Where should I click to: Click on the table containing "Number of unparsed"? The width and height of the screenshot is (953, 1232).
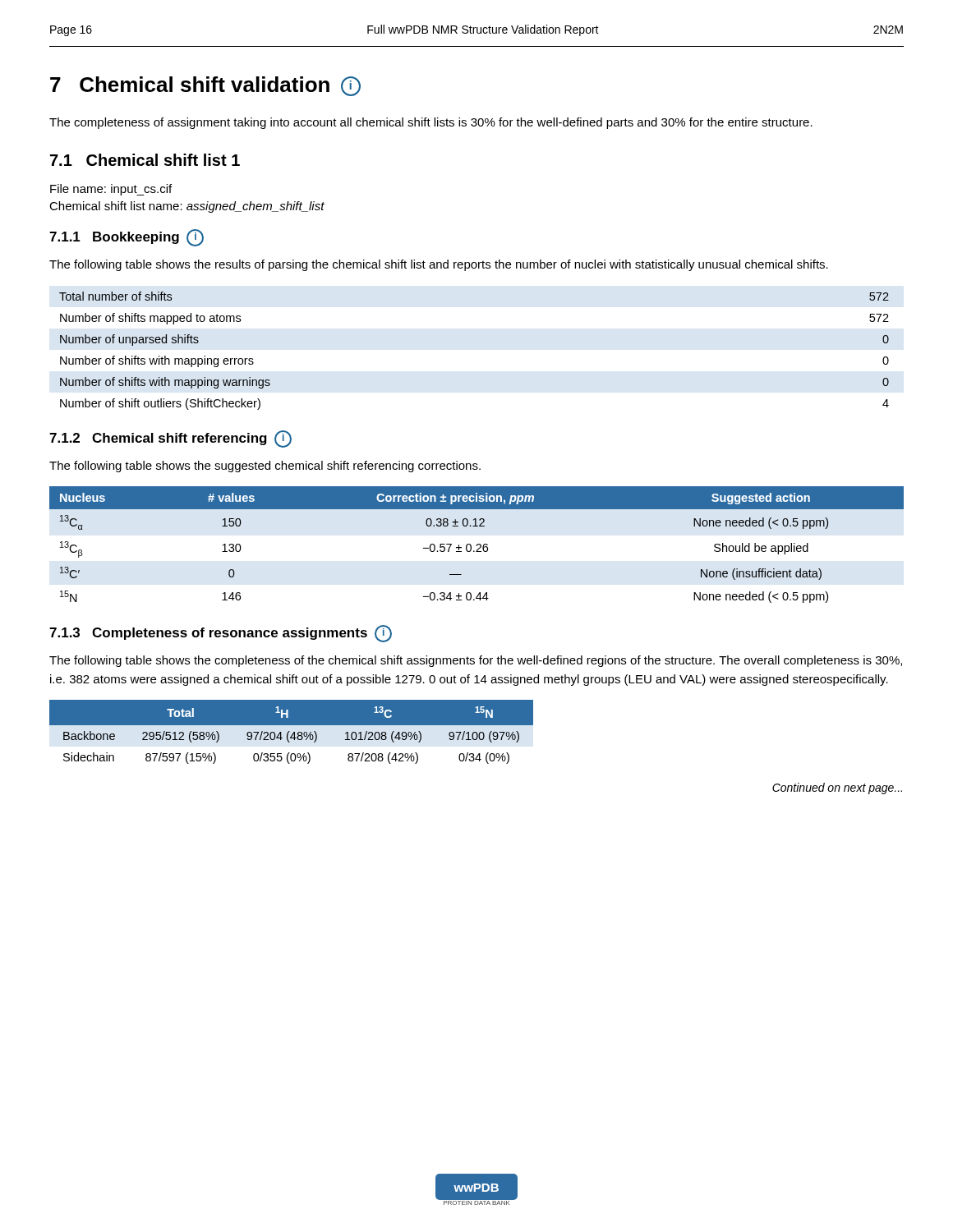(x=476, y=350)
